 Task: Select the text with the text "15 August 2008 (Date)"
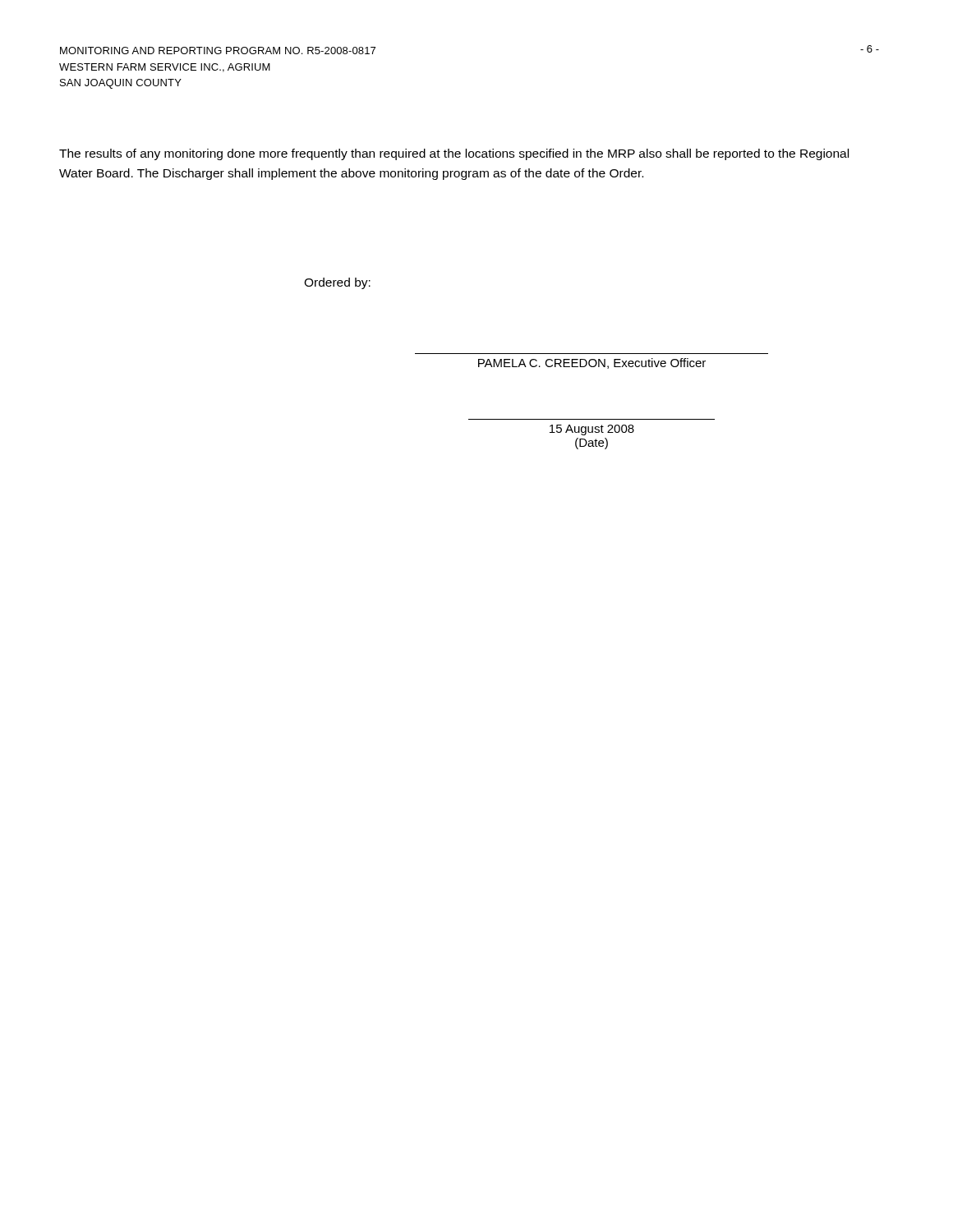coord(592,434)
